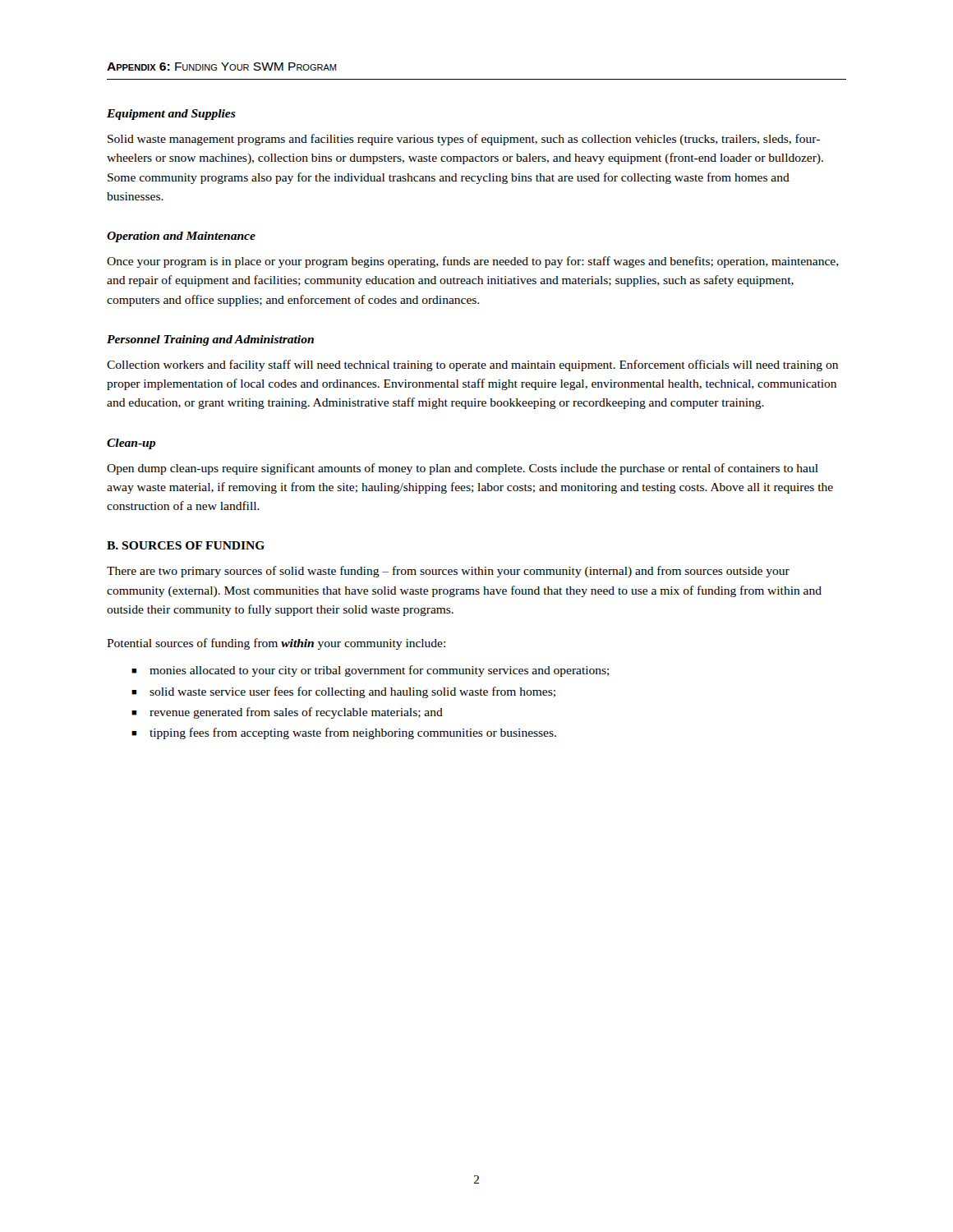This screenshot has height=1232, width=953.
Task: Select the text block with the text "Solid waste management programs and facilities require"
Action: [x=465, y=167]
